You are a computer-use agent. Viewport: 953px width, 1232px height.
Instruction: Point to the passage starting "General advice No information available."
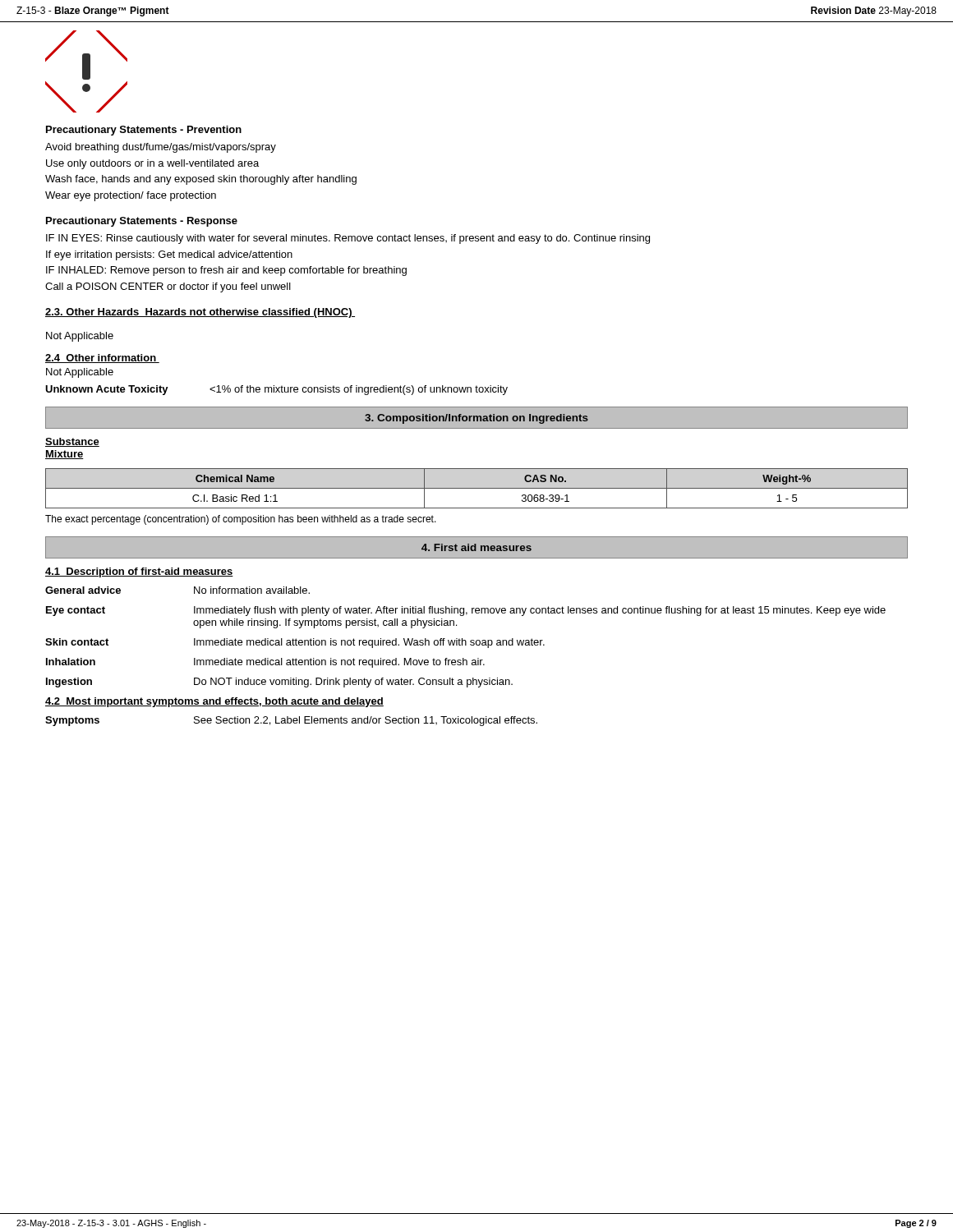tap(78, 589)
